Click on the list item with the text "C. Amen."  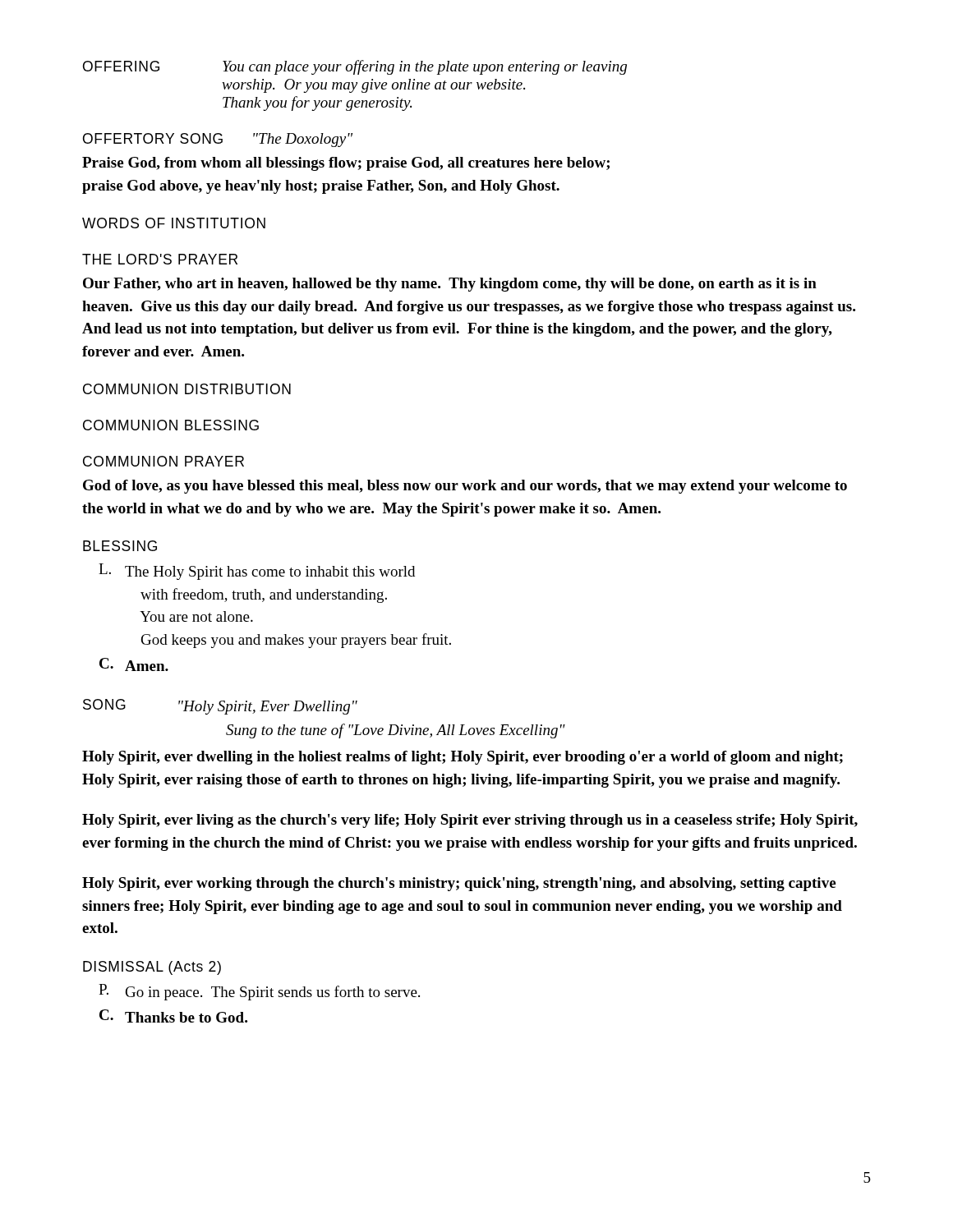click(134, 664)
